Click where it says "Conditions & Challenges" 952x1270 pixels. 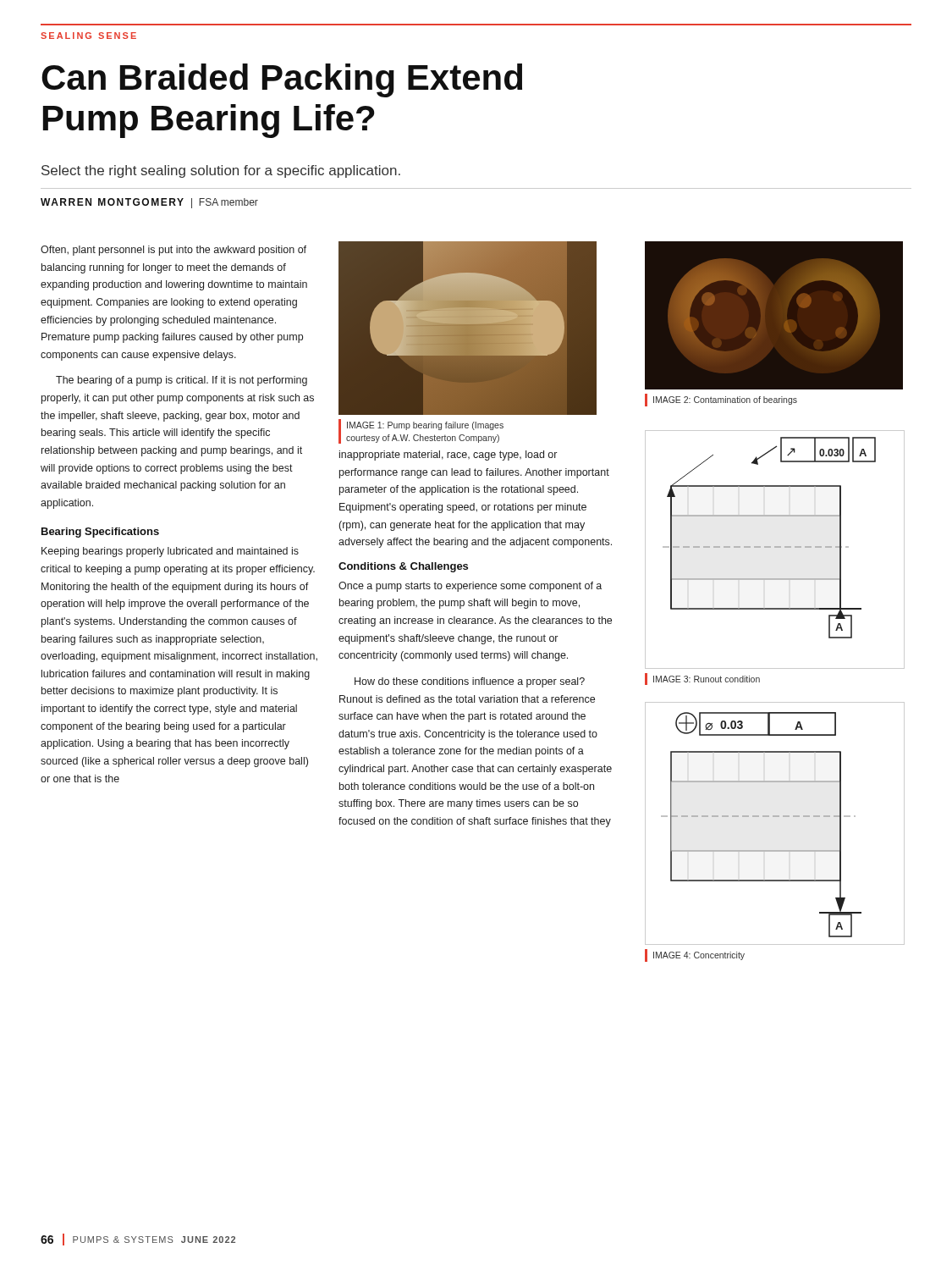pos(404,566)
